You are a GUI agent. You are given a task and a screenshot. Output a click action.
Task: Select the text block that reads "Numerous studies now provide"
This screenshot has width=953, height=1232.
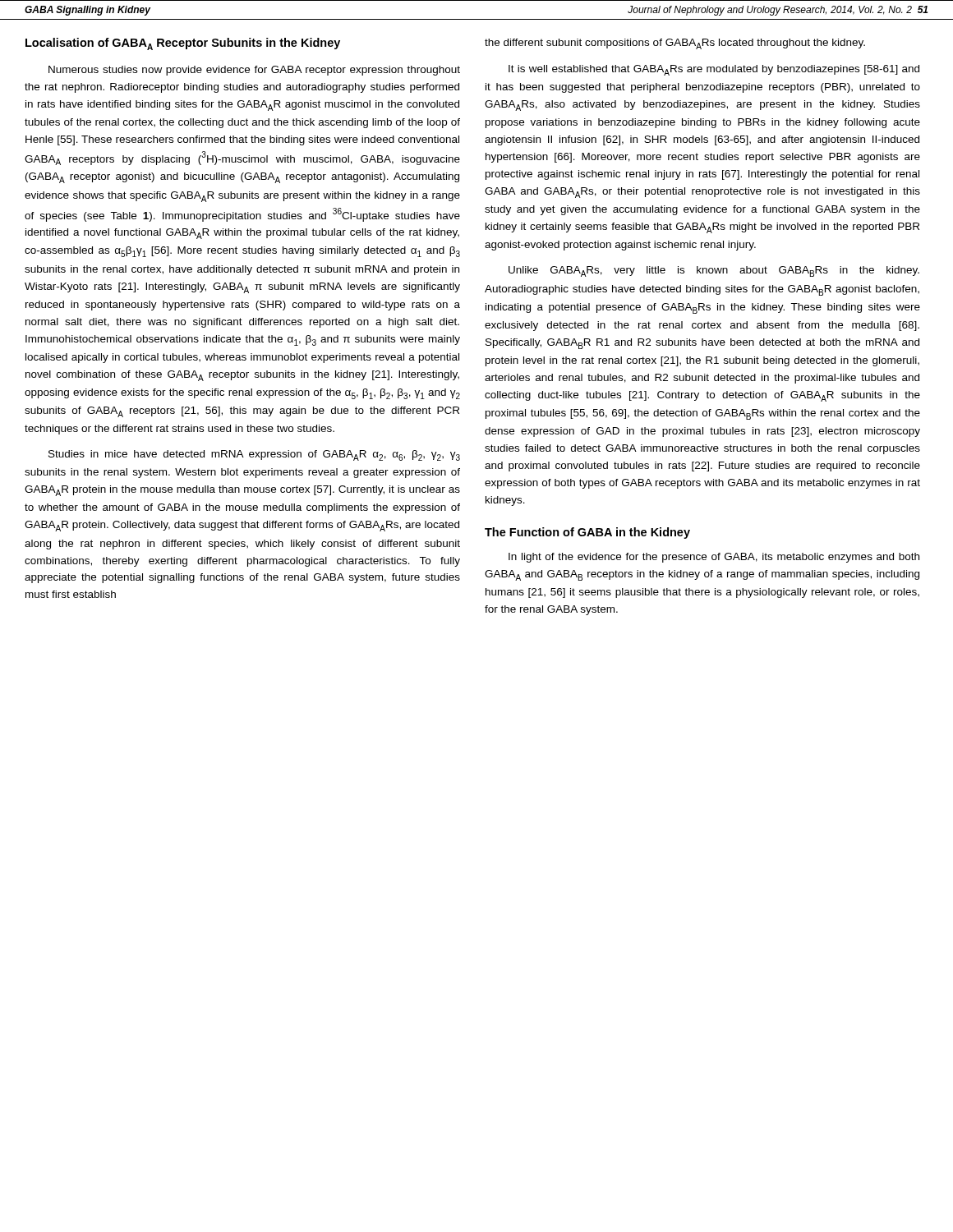242,250
